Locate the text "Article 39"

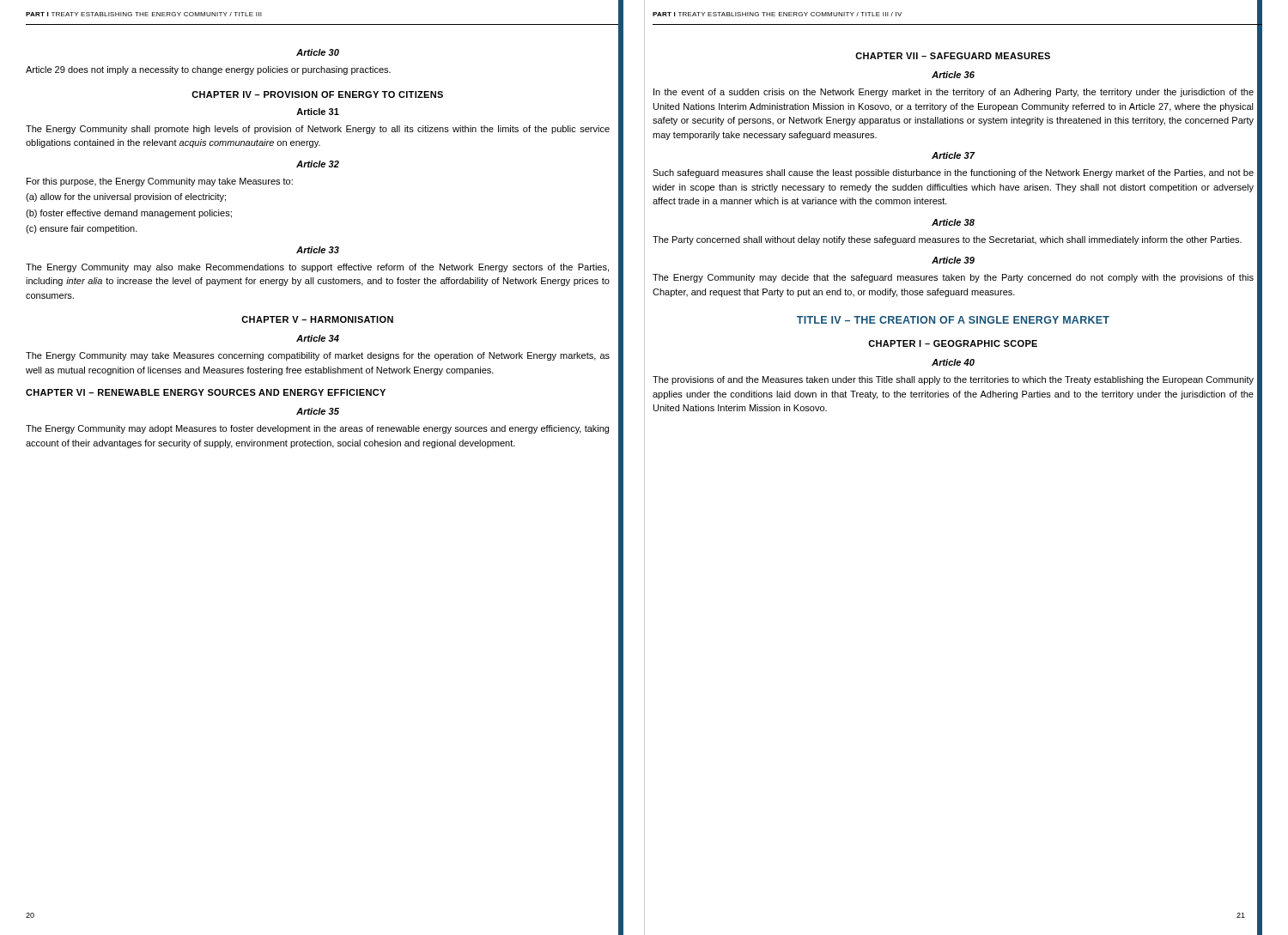point(953,260)
